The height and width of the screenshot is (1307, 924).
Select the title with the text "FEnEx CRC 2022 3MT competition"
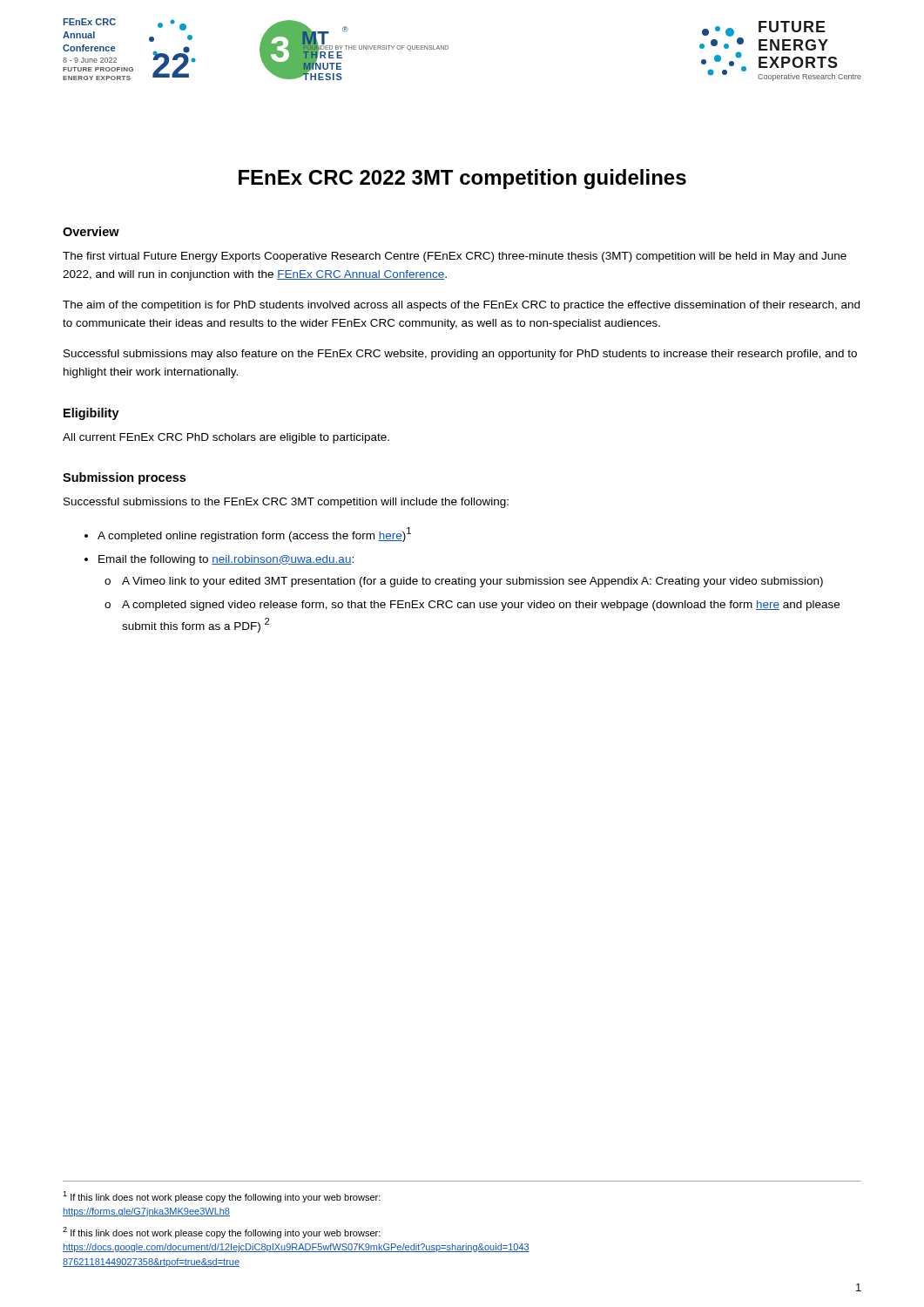462,177
